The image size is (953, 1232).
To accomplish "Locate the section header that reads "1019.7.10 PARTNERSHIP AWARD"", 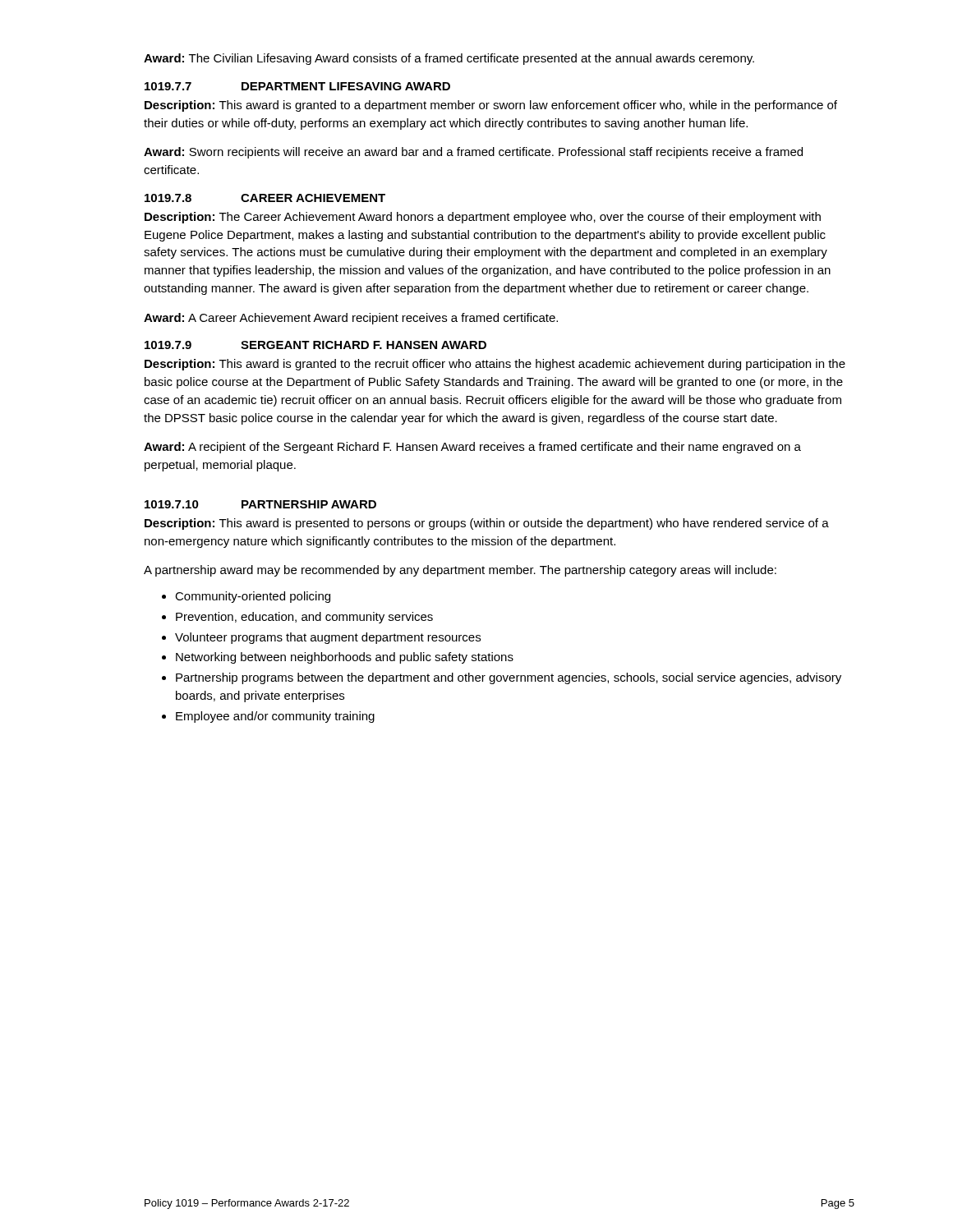I will [x=260, y=504].
